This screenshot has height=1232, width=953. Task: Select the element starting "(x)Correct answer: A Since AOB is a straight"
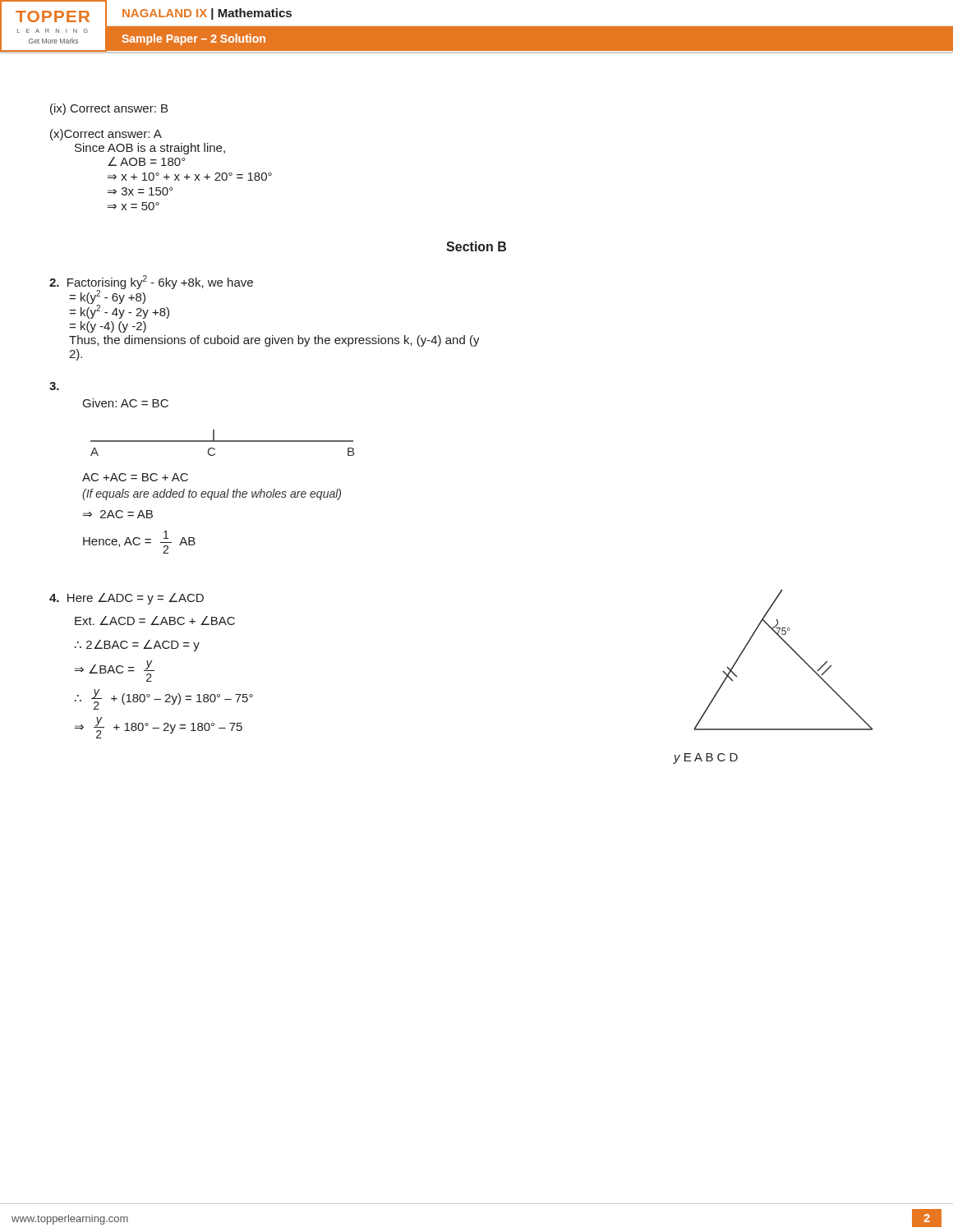pos(161,170)
